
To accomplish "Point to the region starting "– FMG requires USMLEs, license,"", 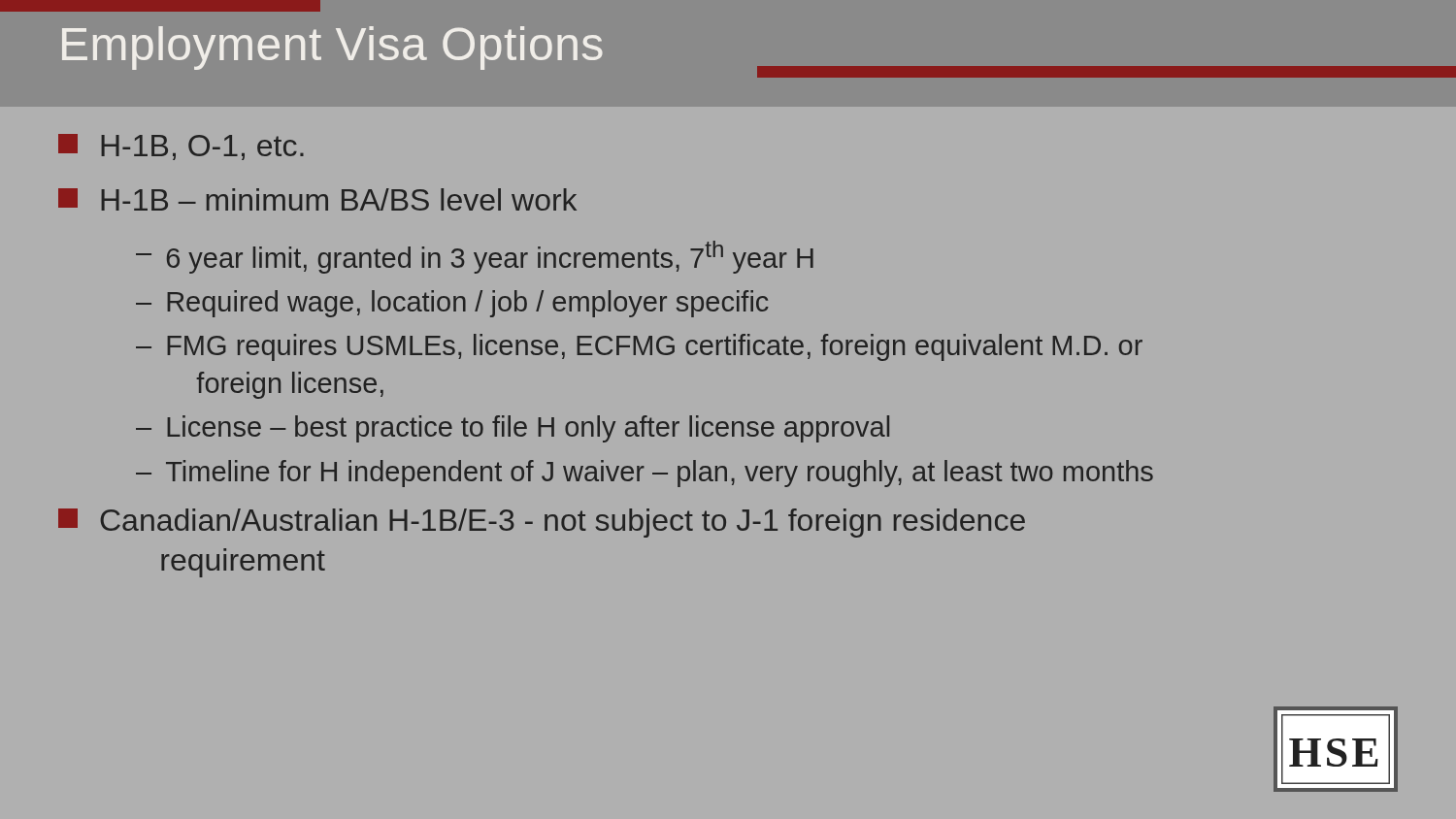I will coord(767,365).
